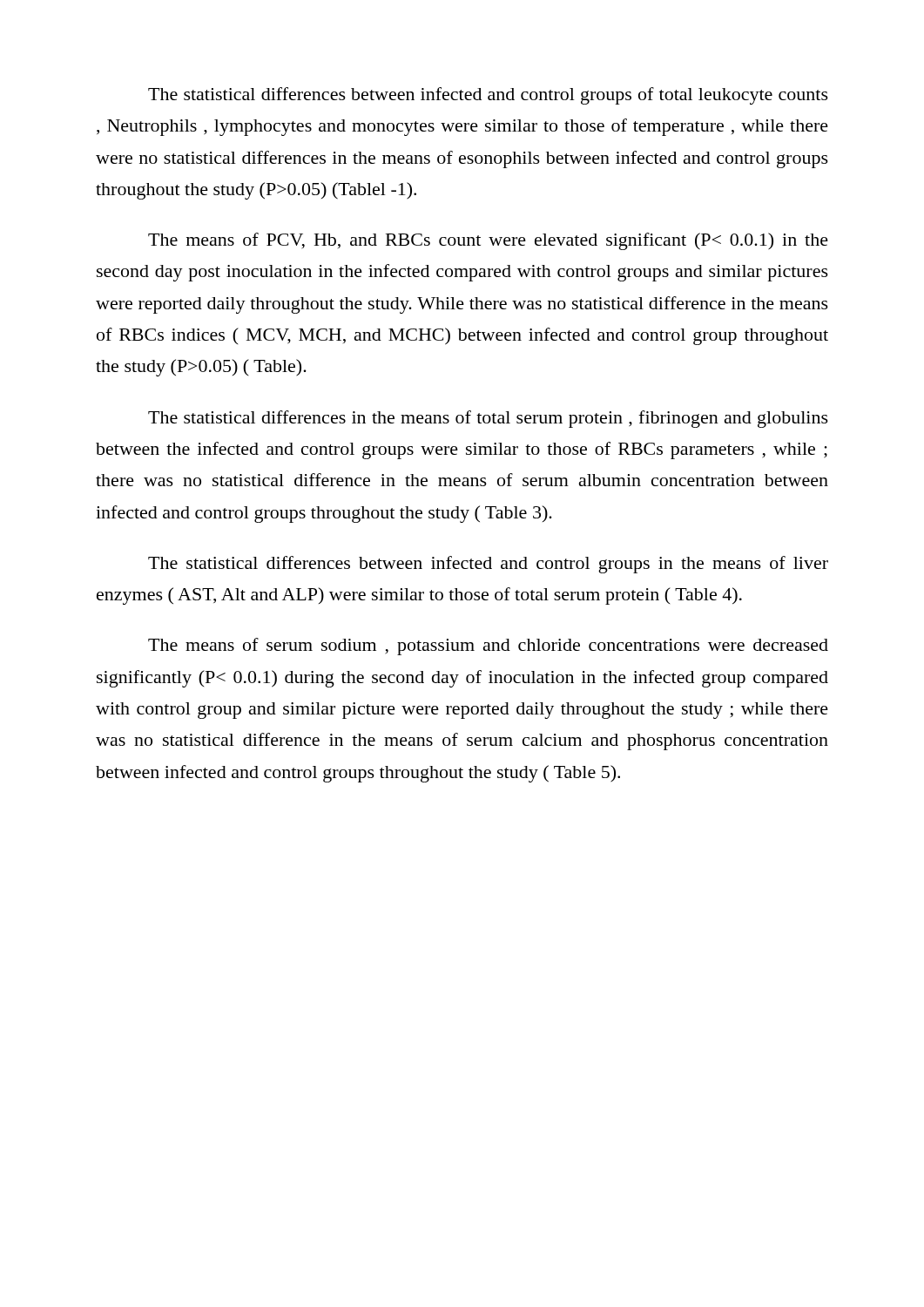Find the text block with the text "The means of serum sodium , potassium"

[x=462, y=709]
